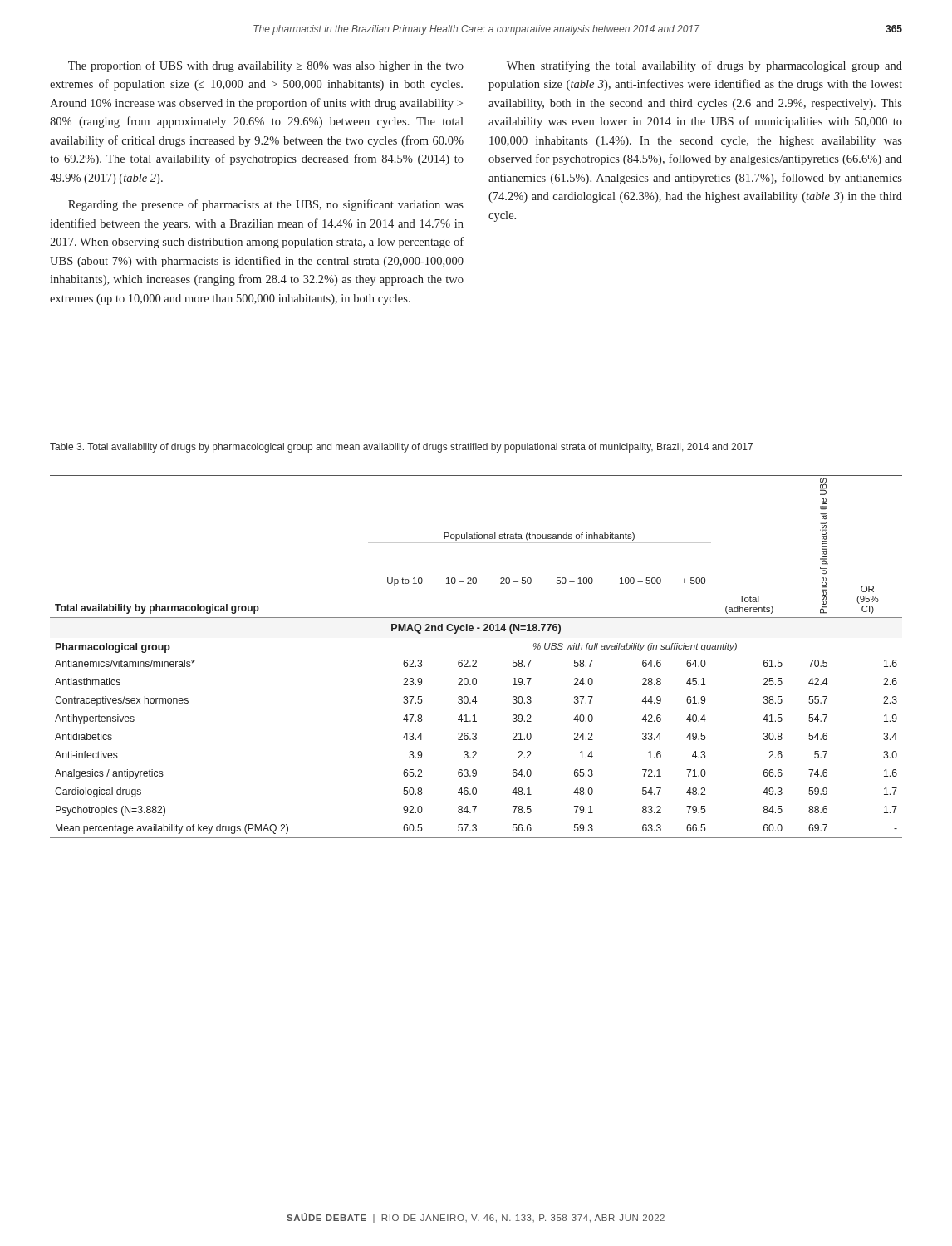Select the text block that reads "The proportion of UBS with"
The image size is (952, 1246).
pyautogui.click(x=266, y=66)
